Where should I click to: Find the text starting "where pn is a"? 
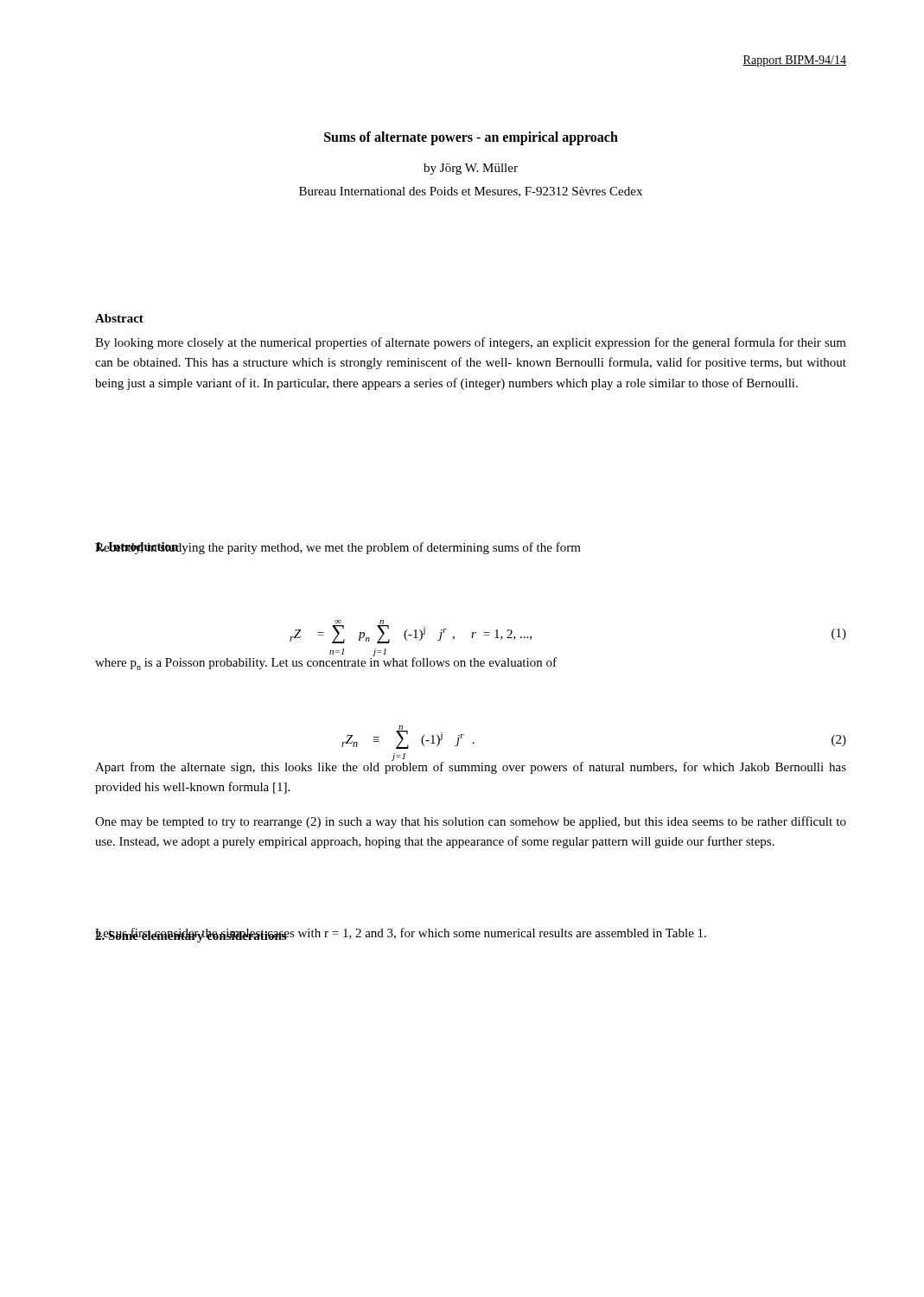[326, 664]
